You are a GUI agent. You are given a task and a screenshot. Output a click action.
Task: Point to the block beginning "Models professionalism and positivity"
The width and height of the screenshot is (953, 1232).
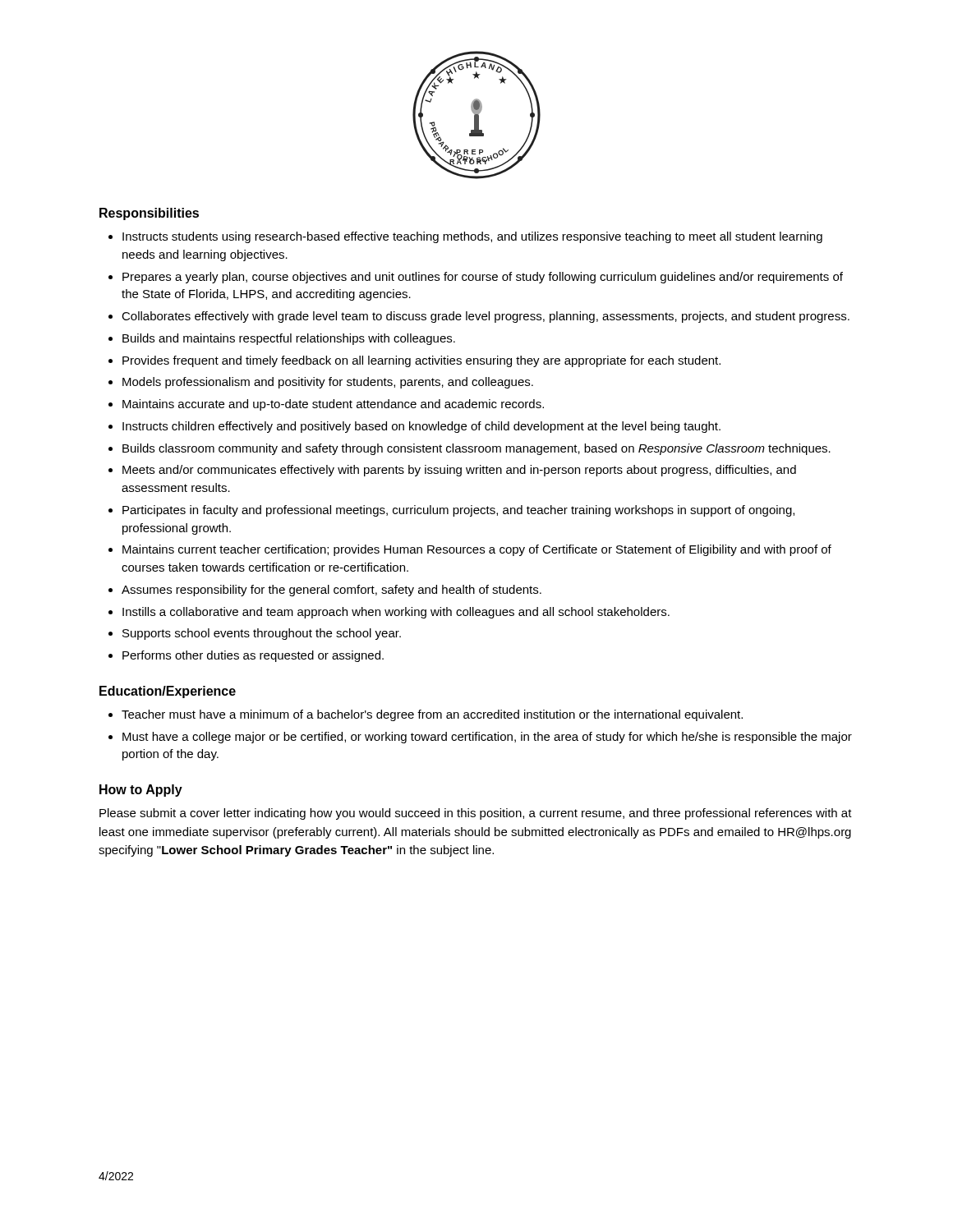pos(328,382)
